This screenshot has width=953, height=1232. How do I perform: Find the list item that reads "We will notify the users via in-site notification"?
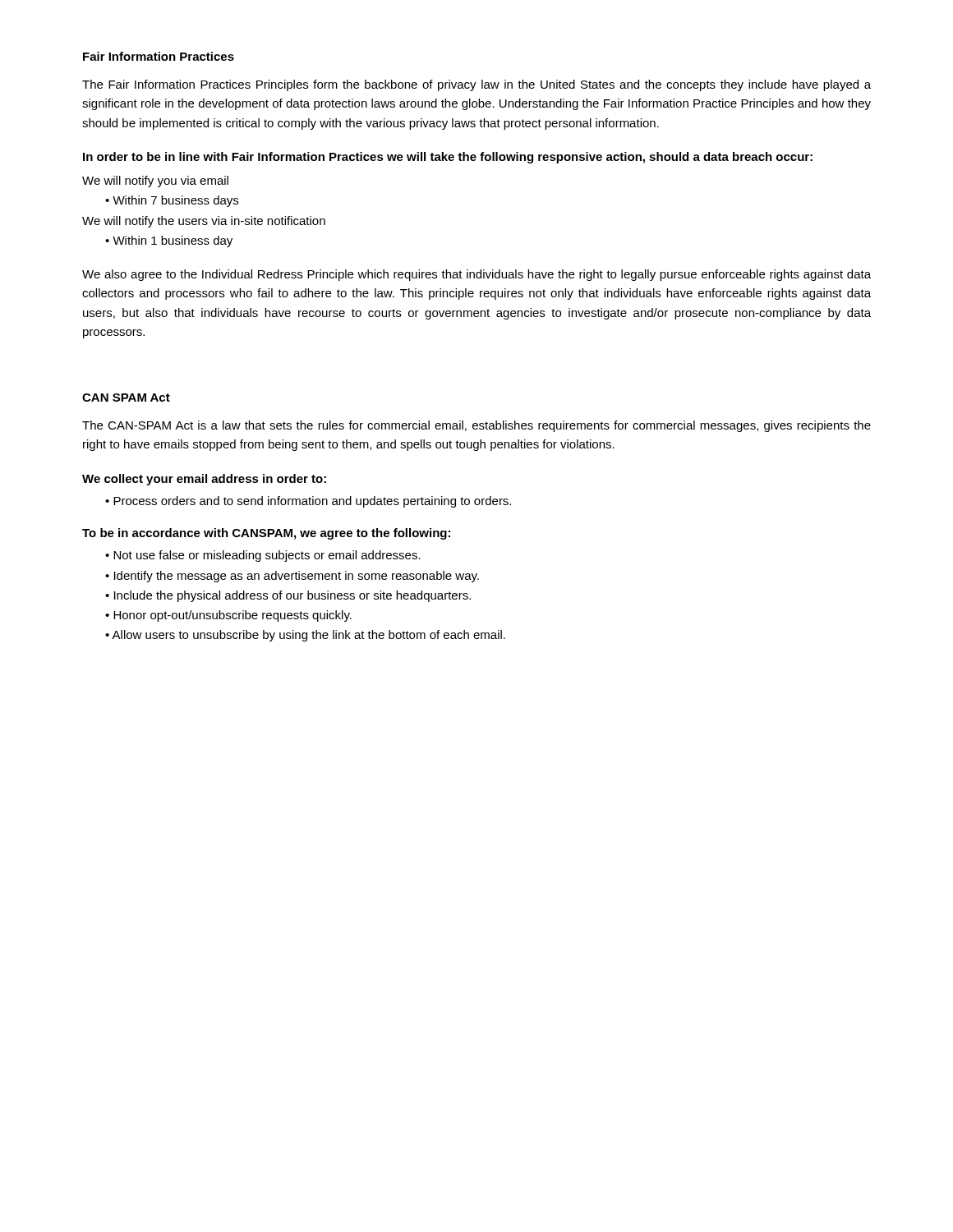(204, 220)
